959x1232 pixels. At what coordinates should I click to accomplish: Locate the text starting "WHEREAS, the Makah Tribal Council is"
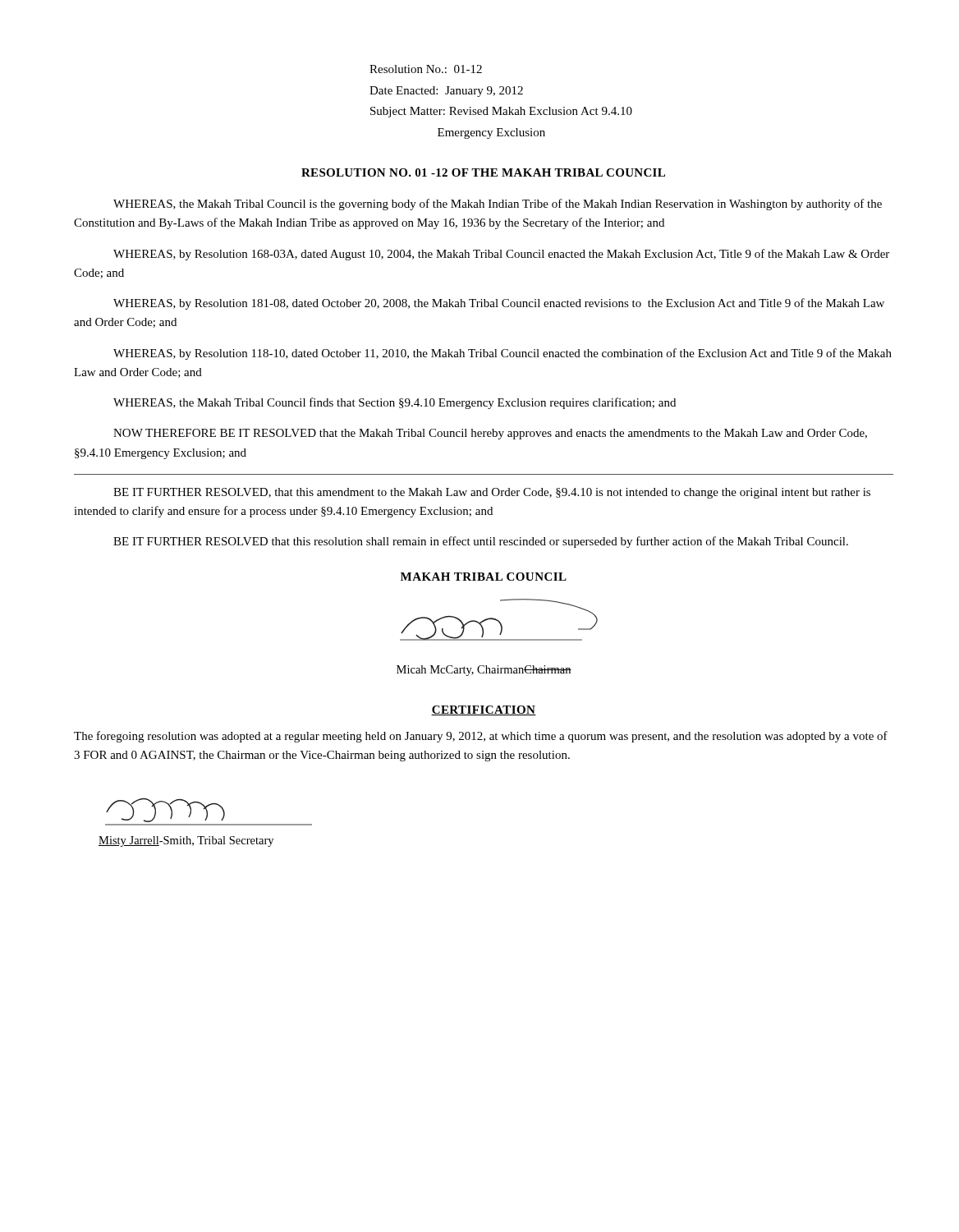point(478,213)
